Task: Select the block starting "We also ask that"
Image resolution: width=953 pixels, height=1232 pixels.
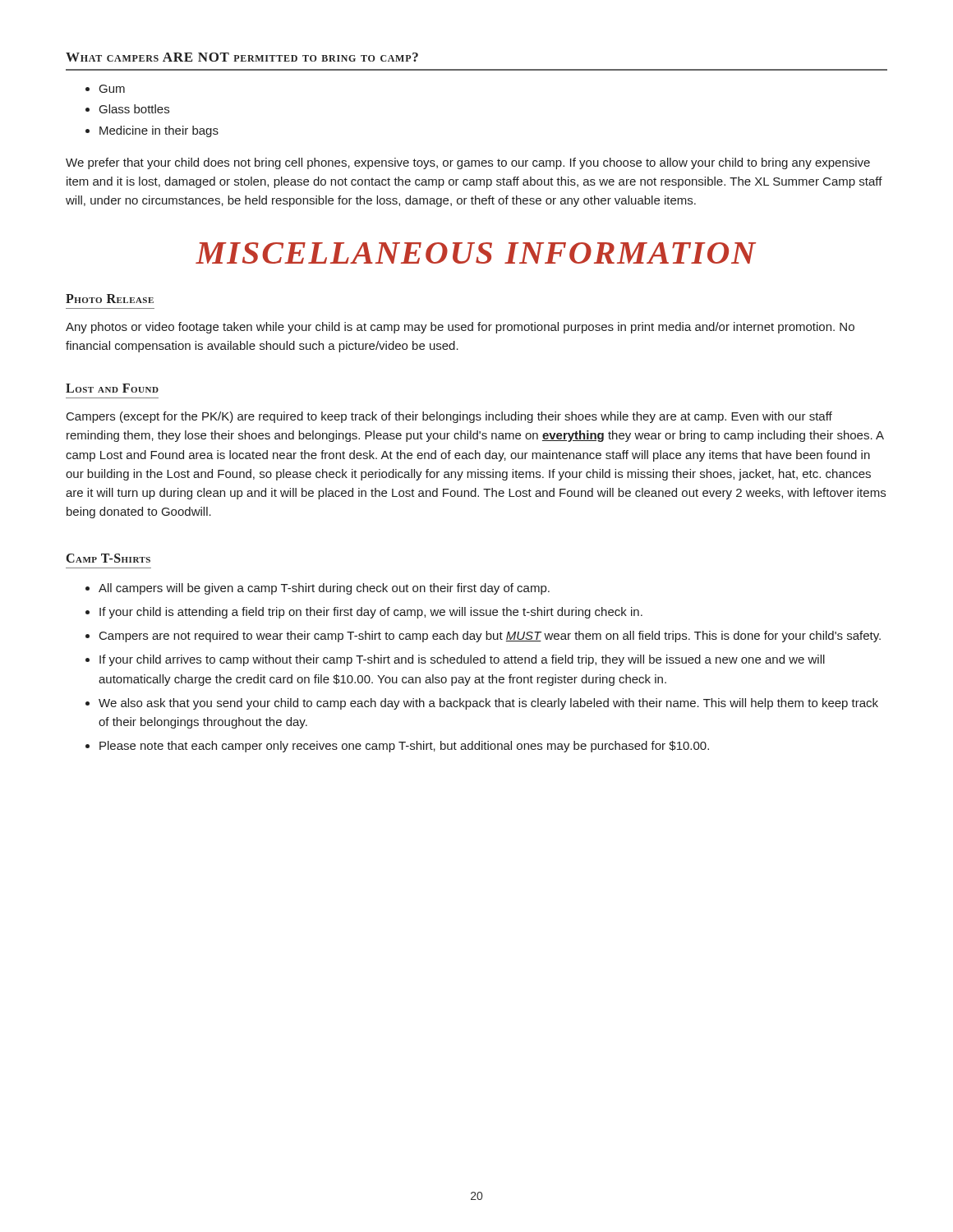Action: coord(488,712)
